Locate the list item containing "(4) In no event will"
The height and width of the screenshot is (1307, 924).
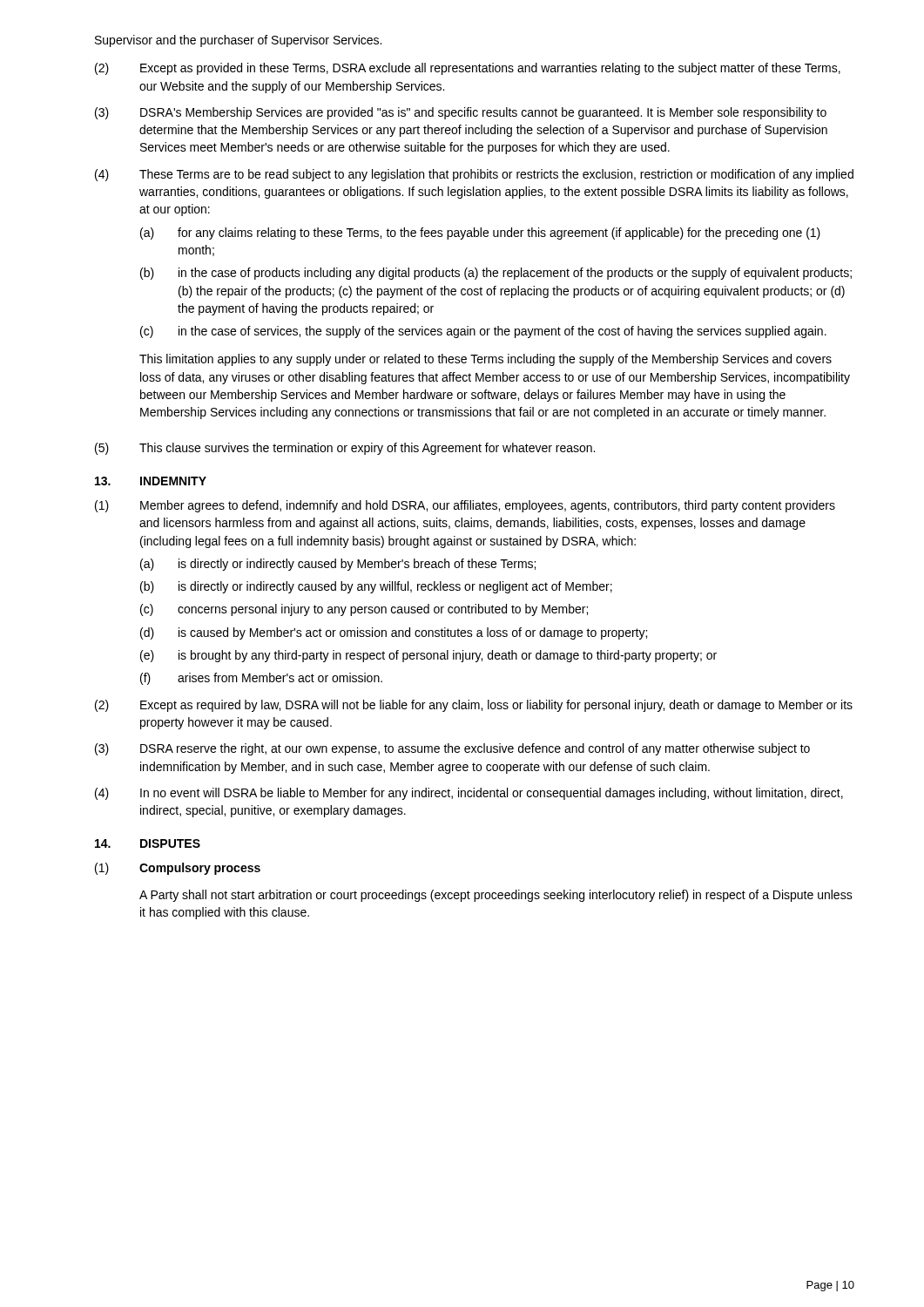[474, 802]
